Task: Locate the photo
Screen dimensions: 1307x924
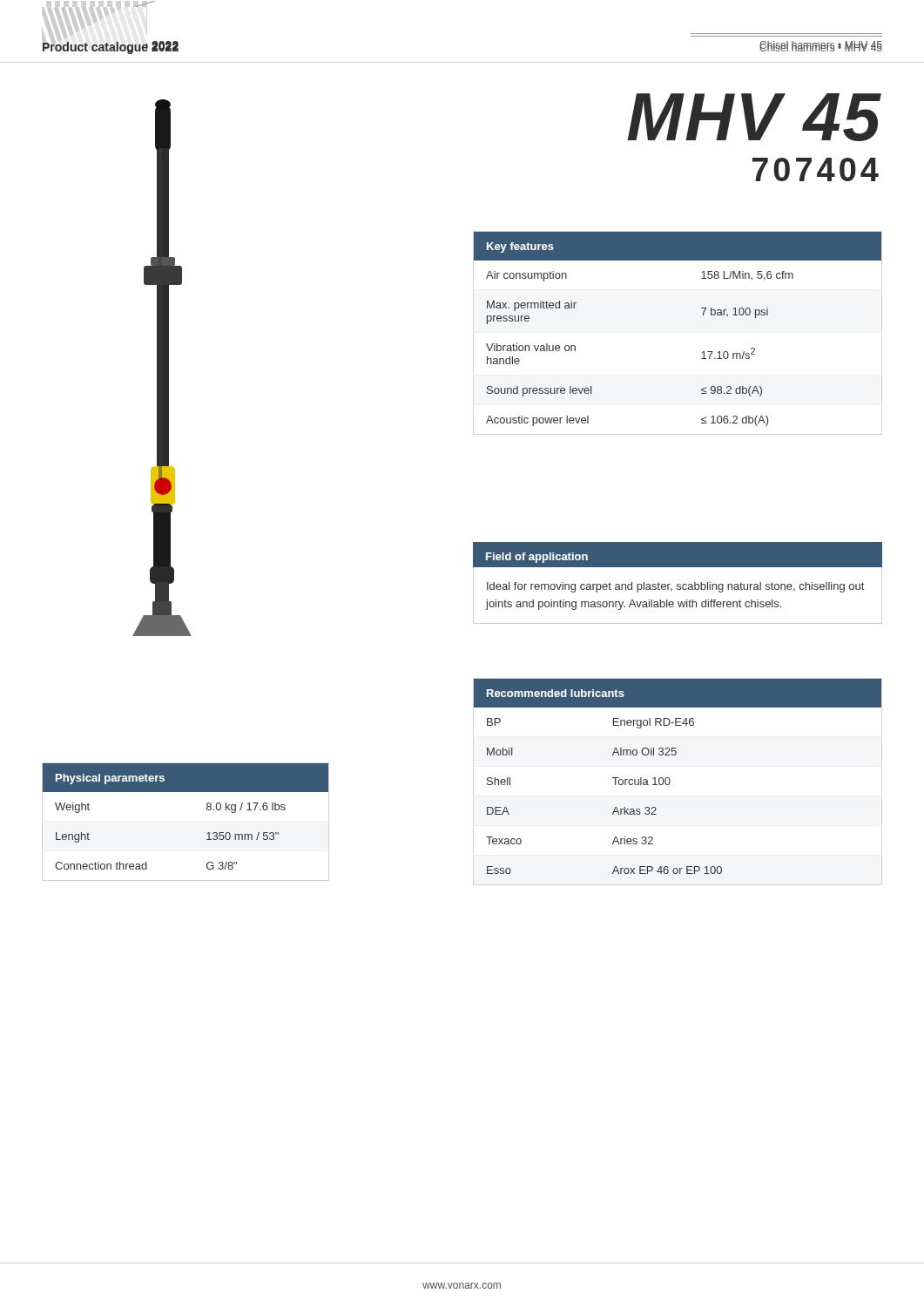Action: (161, 366)
